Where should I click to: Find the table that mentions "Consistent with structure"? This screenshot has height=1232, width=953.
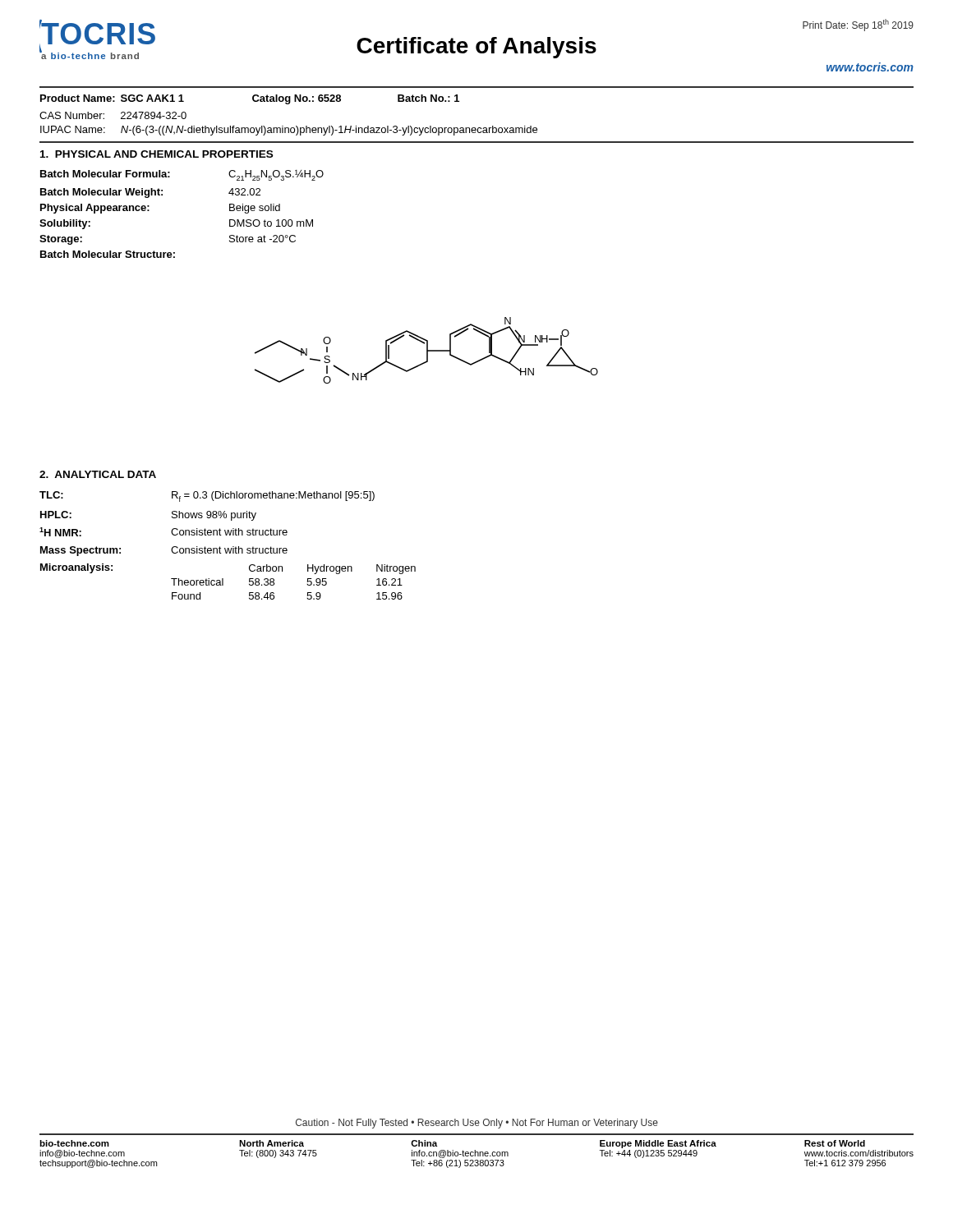pos(476,546)
